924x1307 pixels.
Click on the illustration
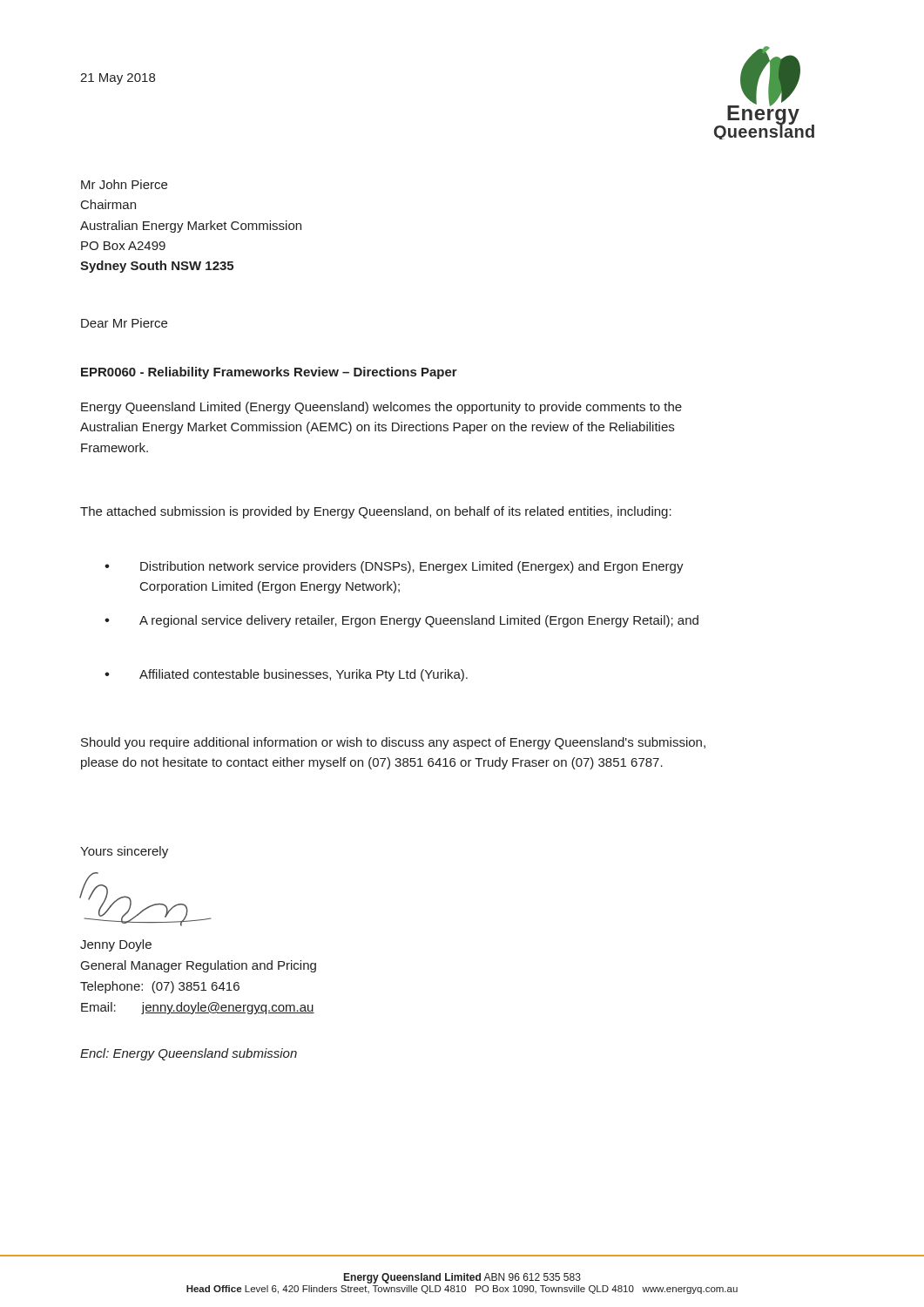pos(154,897)
